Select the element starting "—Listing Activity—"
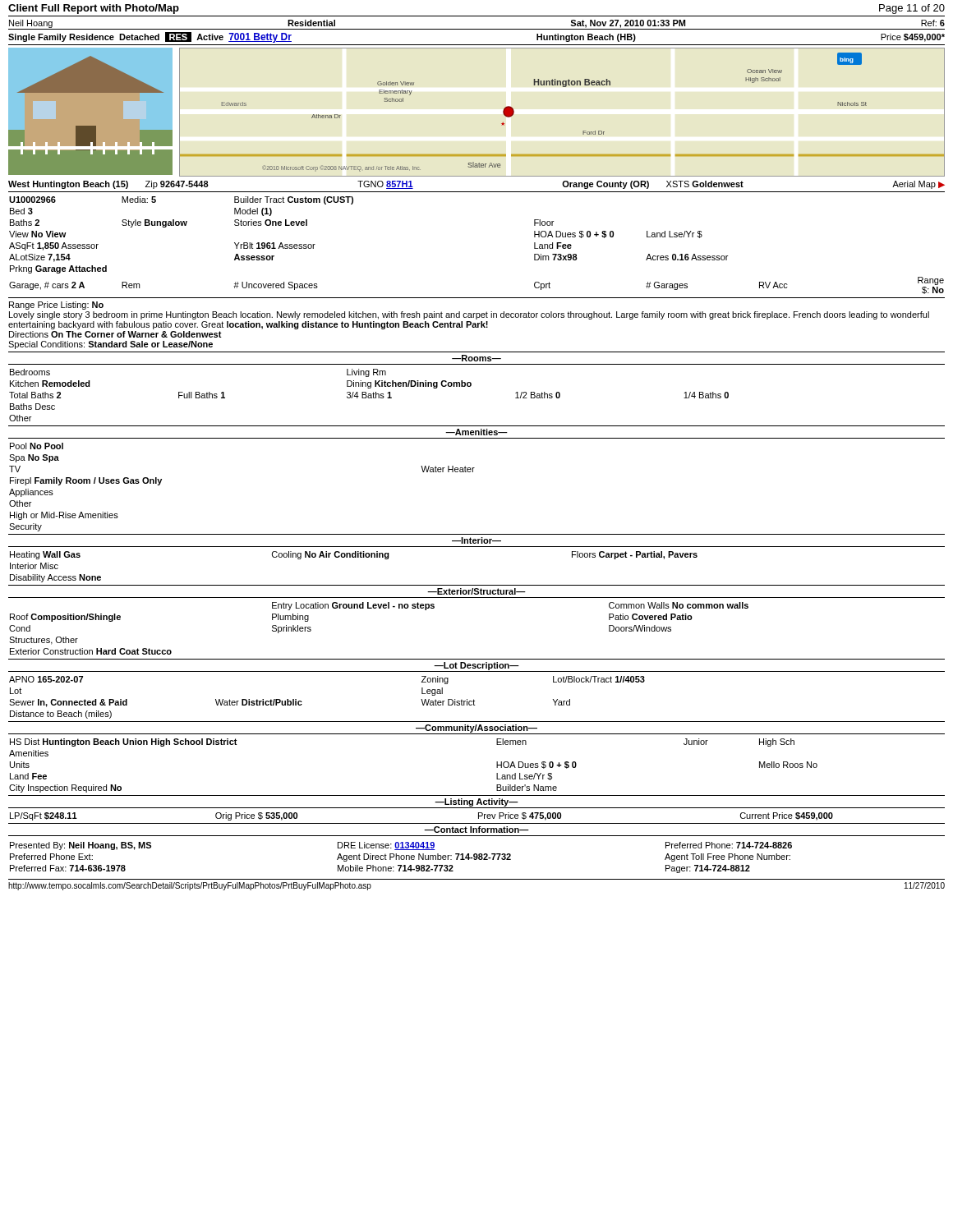The height and width of the screenshot is (1232, 953). click(476, 802)
